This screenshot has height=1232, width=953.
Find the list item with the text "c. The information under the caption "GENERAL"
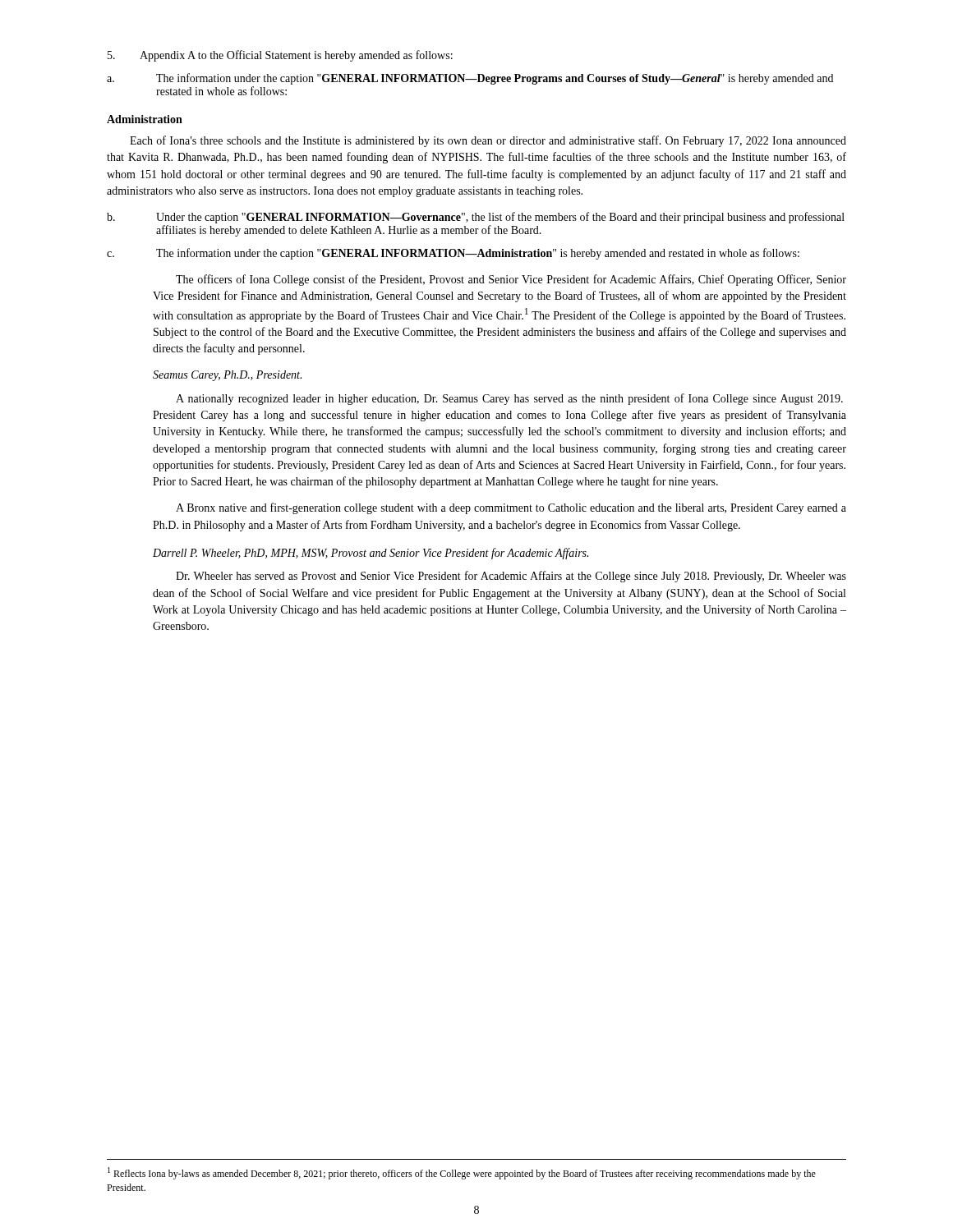pyautogui.click(x=476, y=254)
